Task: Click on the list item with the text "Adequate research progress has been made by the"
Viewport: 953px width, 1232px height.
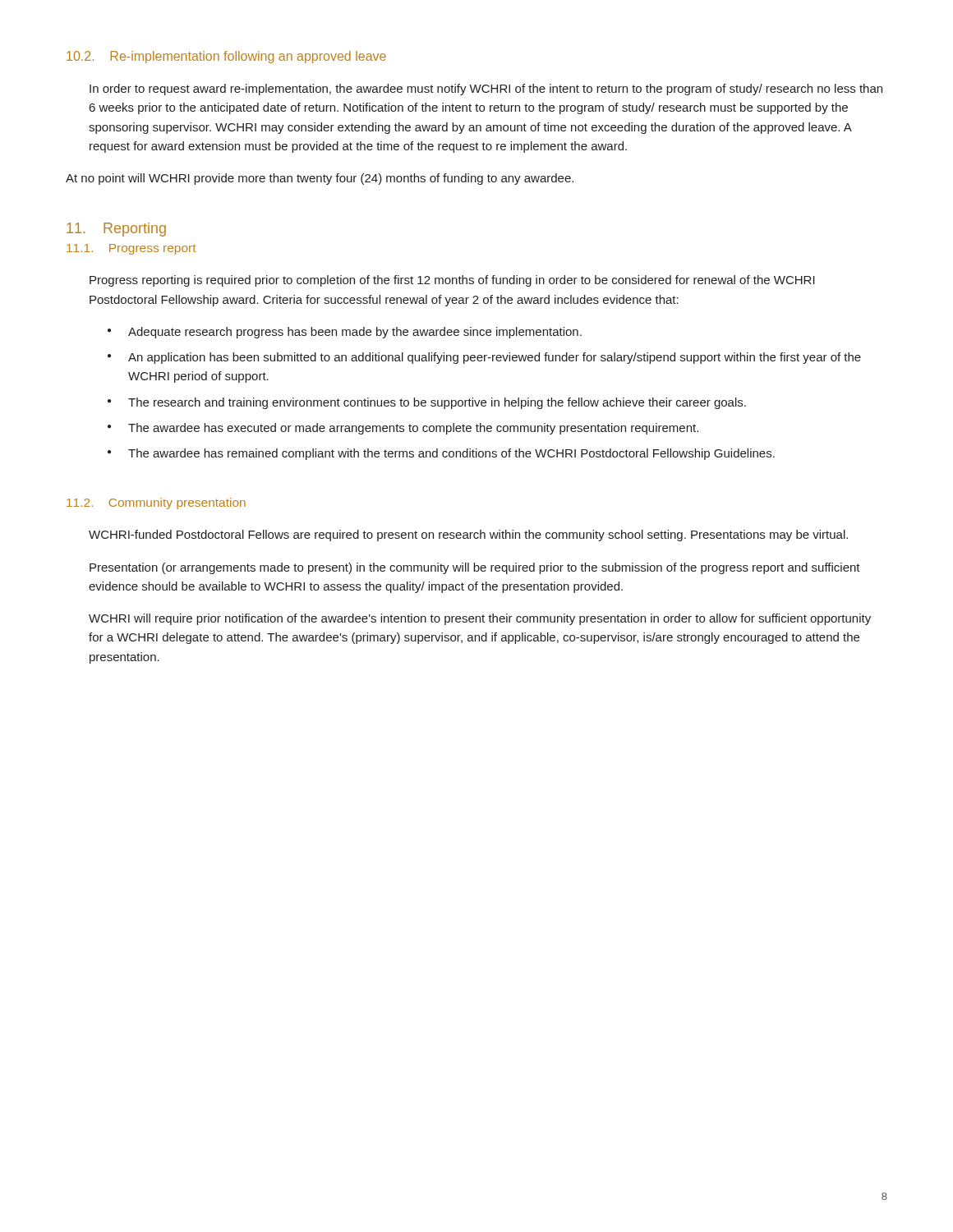Action: [355, 331]
